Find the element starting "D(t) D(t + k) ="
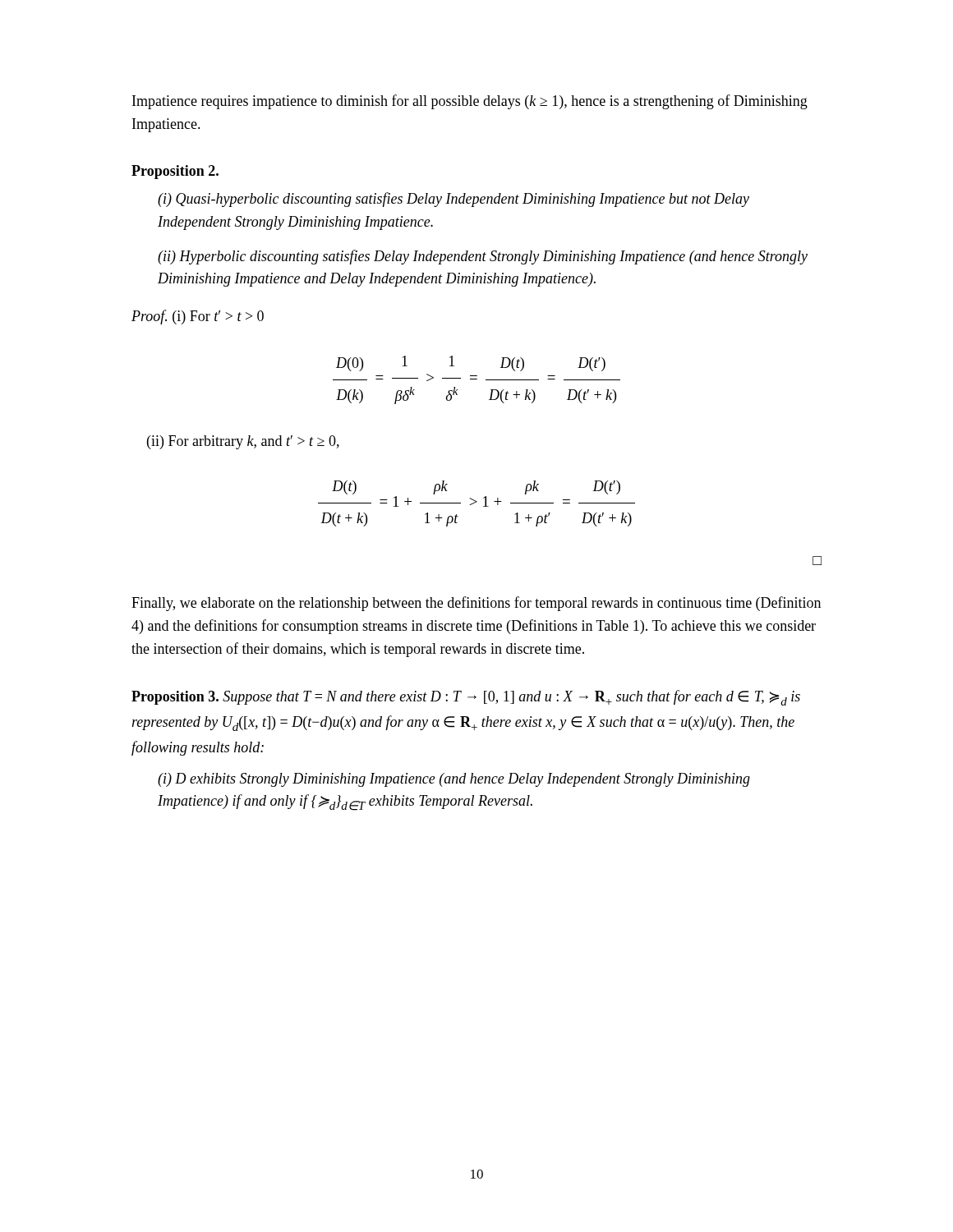 476,503
